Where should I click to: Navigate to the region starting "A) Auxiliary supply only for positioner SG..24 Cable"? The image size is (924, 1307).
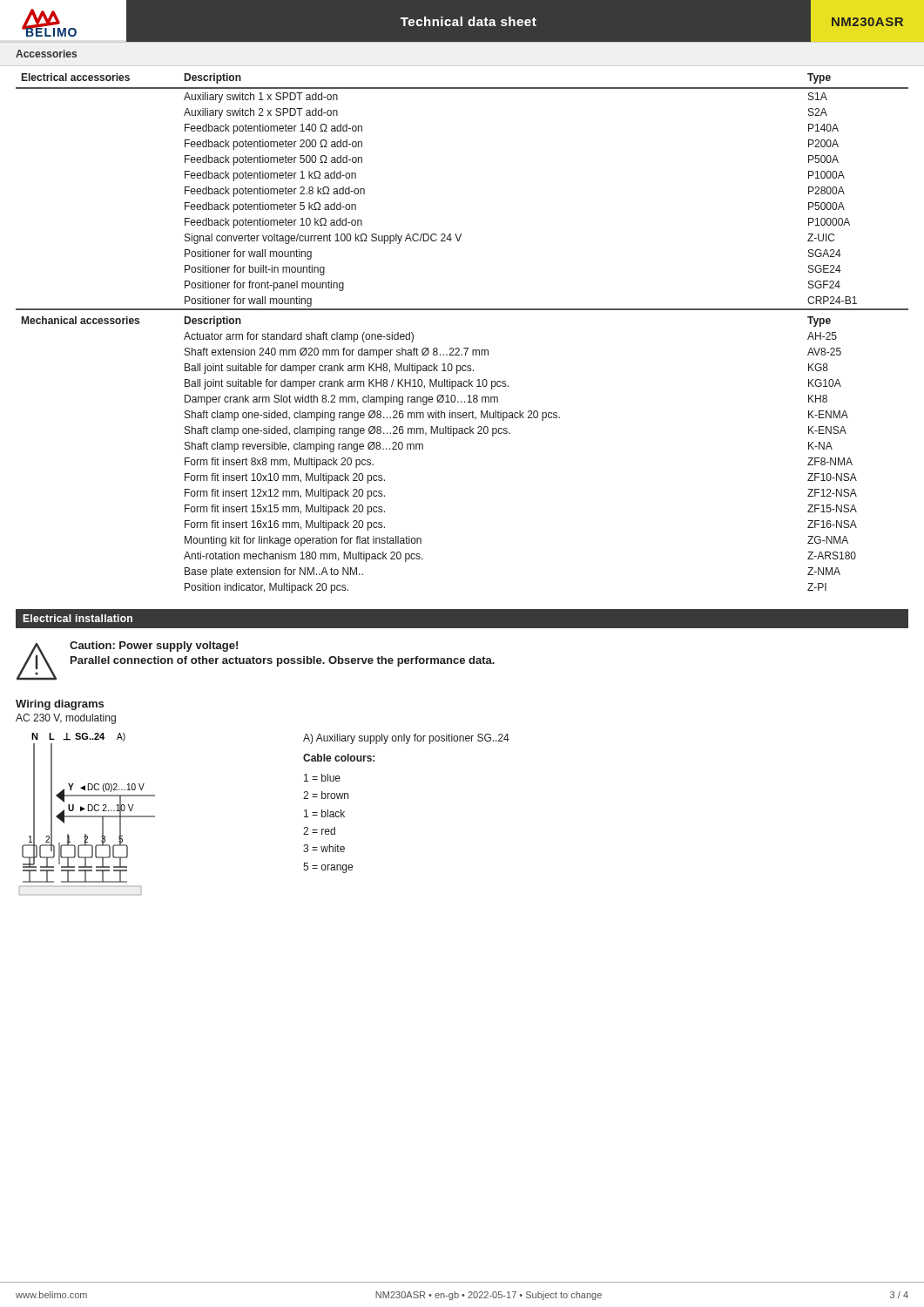point(406,739)
